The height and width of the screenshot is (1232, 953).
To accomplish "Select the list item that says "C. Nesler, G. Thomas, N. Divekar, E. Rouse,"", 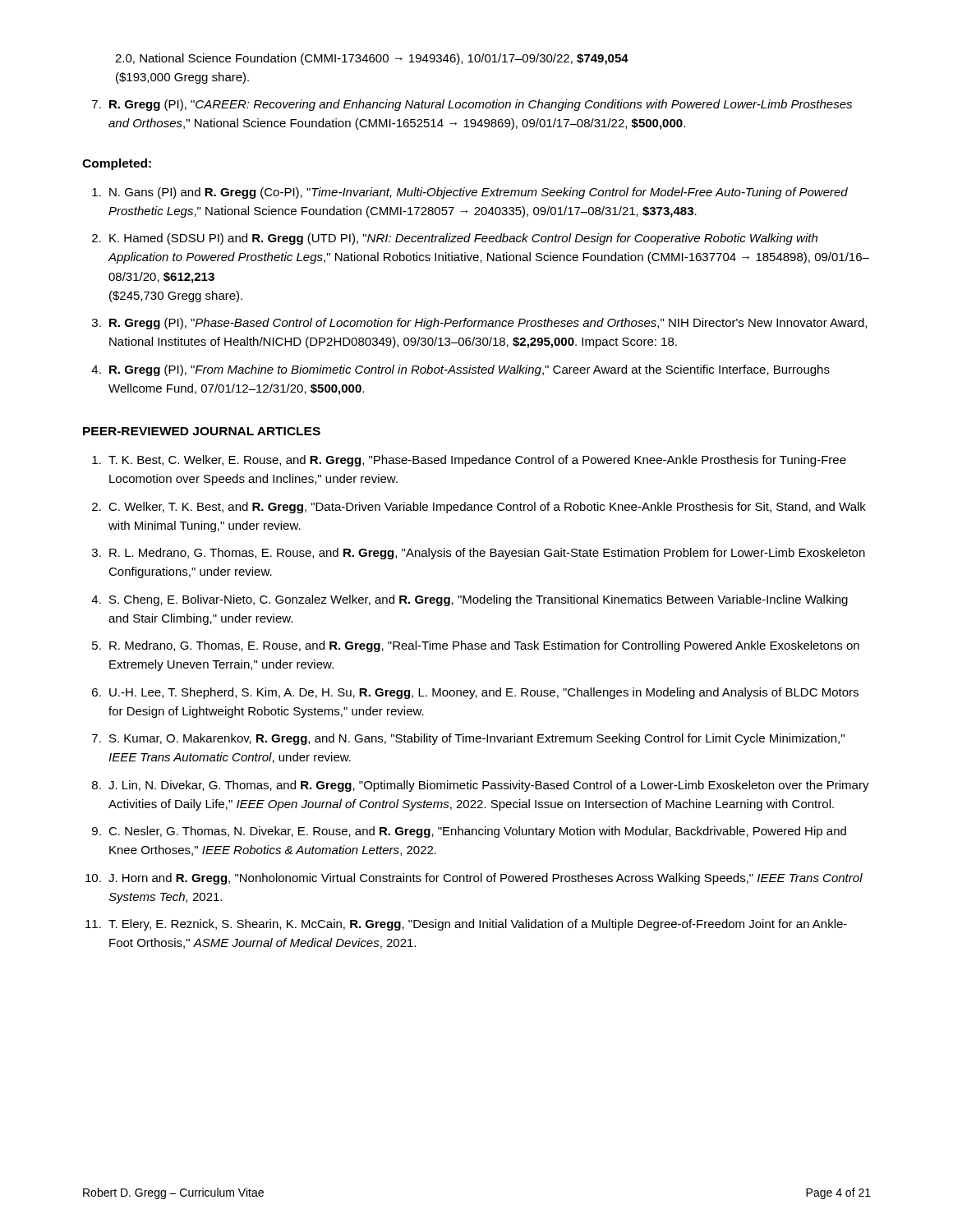I will coord(478,840).
